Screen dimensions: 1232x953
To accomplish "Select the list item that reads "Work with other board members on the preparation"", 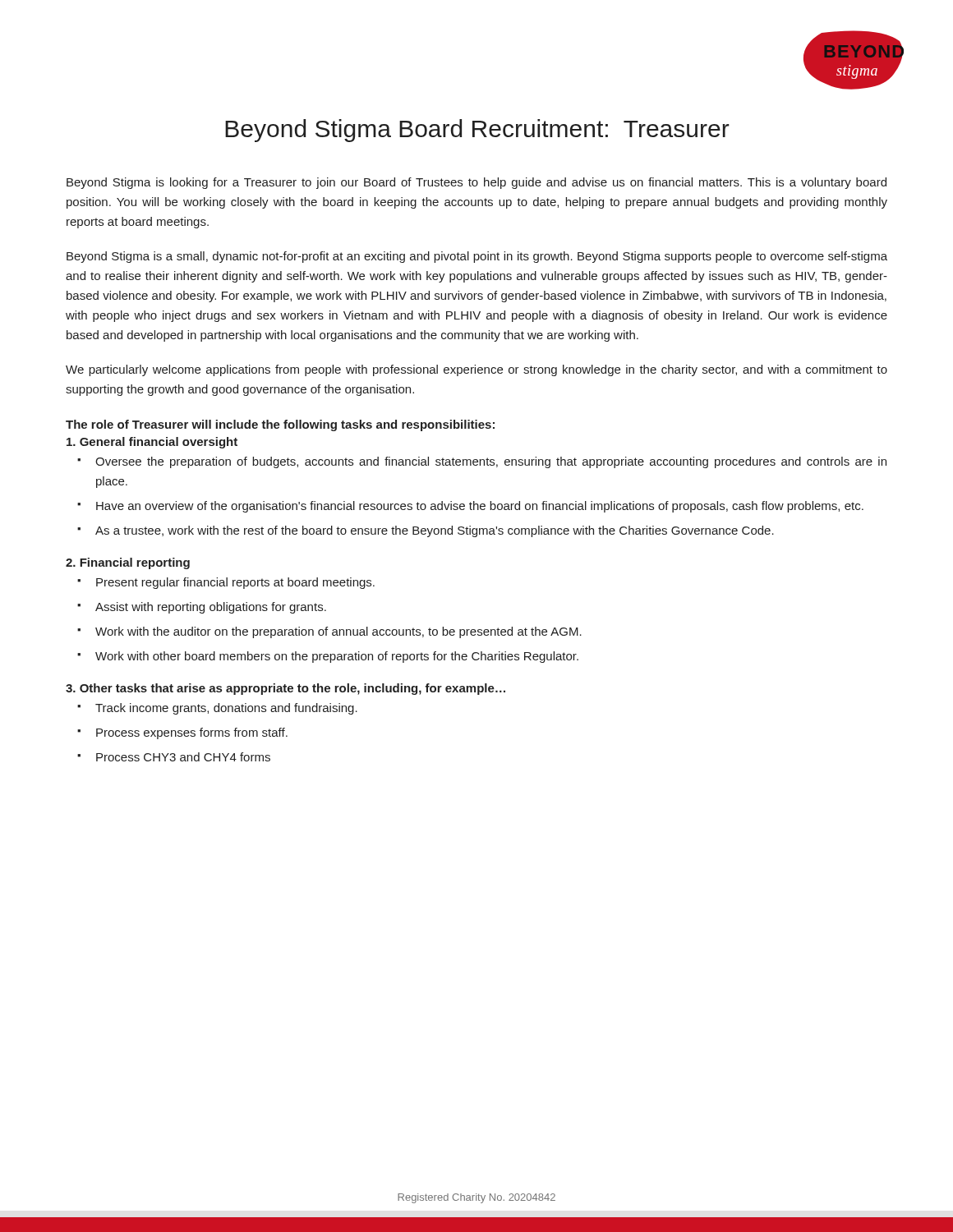I will click(337, 656).
